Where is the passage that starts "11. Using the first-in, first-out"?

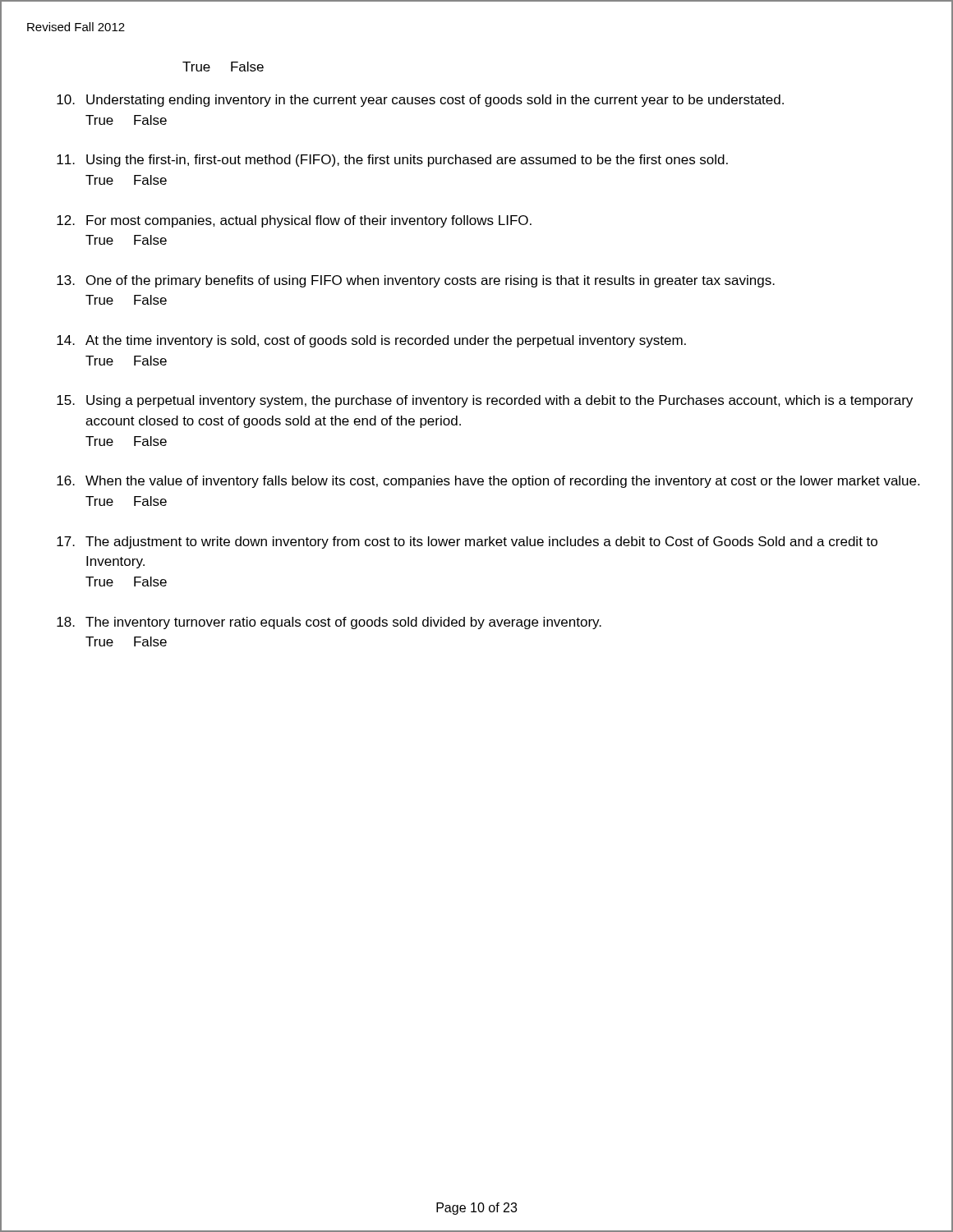click(x=476, y=171)
